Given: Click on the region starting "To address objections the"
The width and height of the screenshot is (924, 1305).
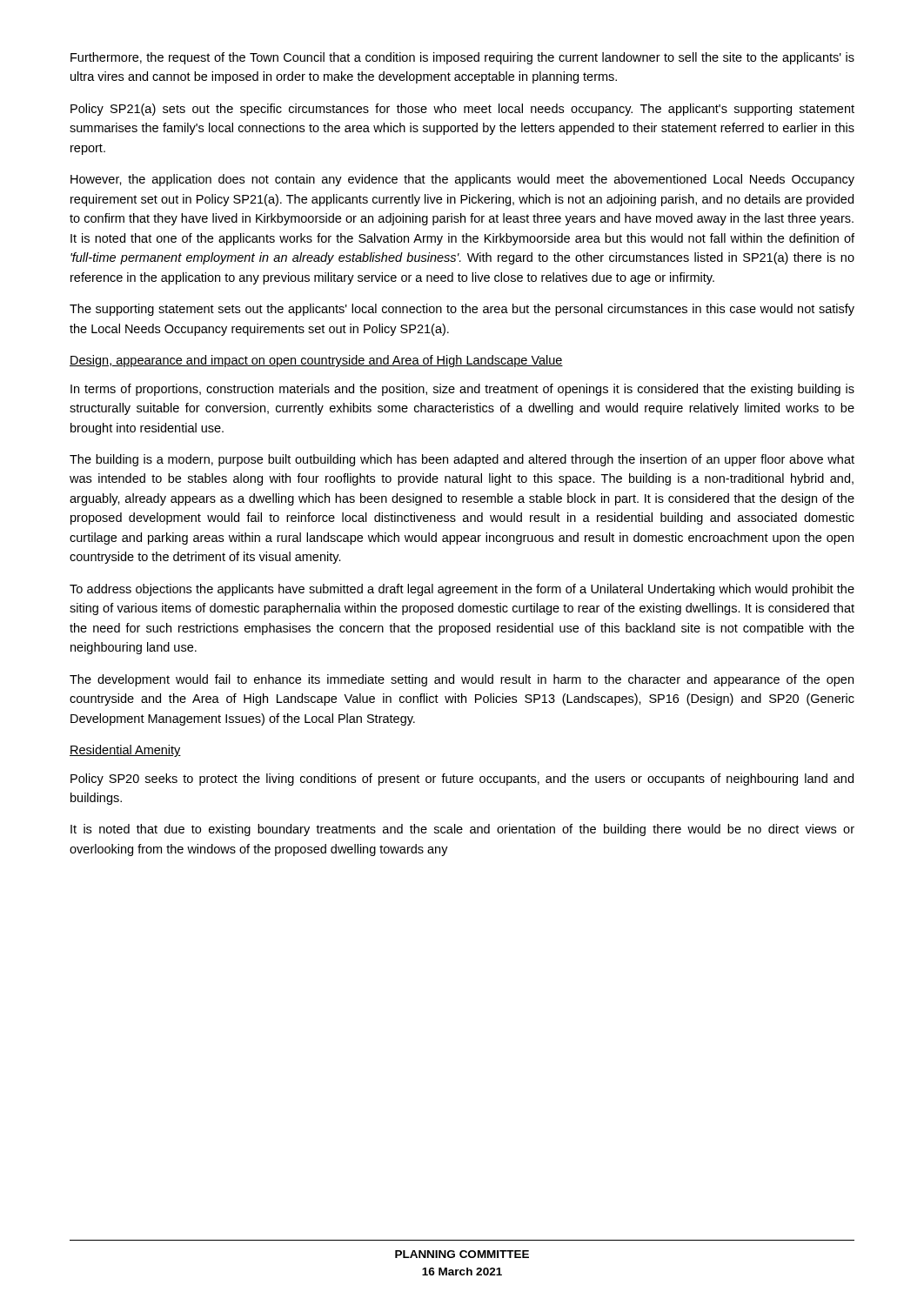Looking at the screenshot, I should point(462,618).
